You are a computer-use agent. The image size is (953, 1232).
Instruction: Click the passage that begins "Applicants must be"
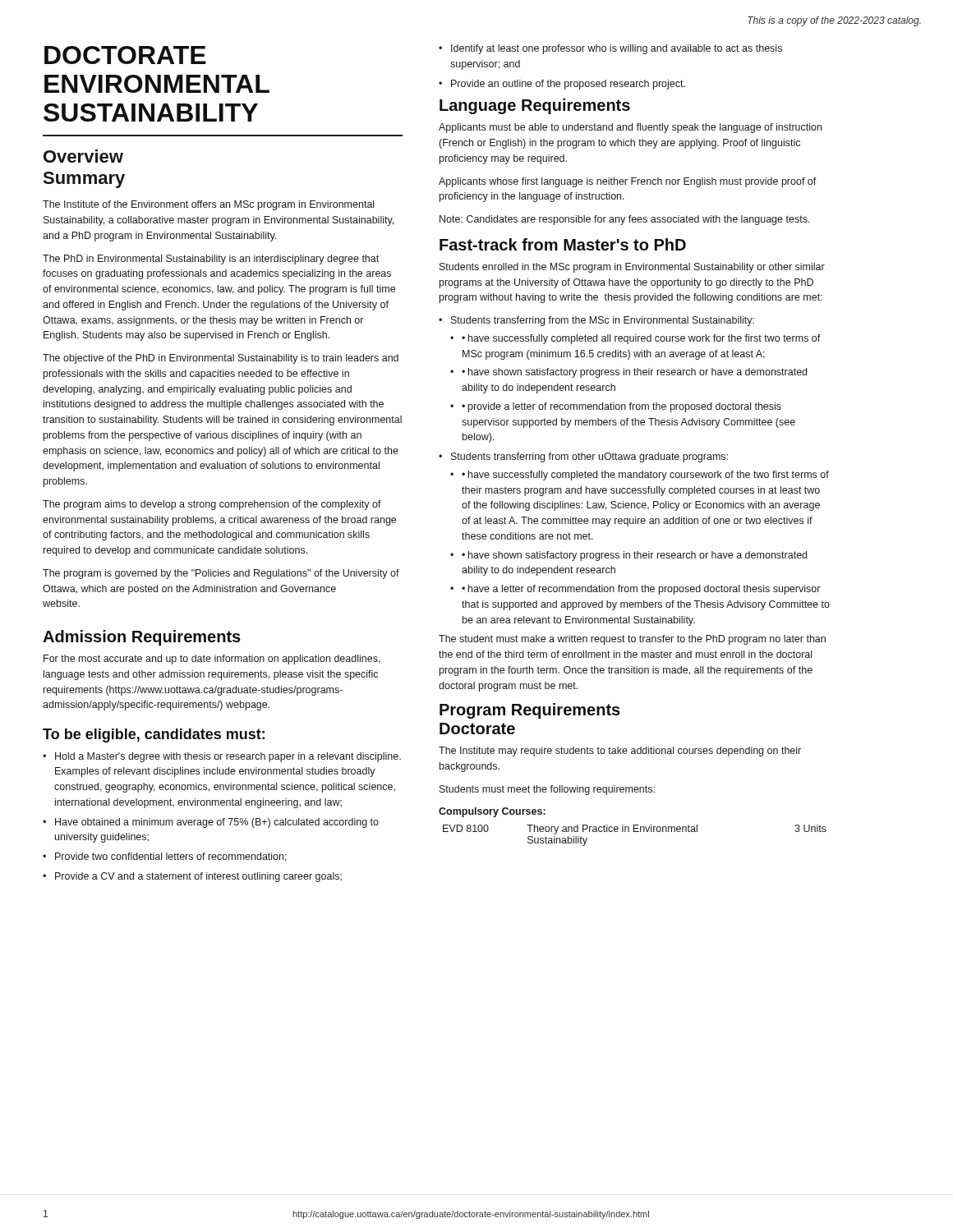click(x=631, y=143)
